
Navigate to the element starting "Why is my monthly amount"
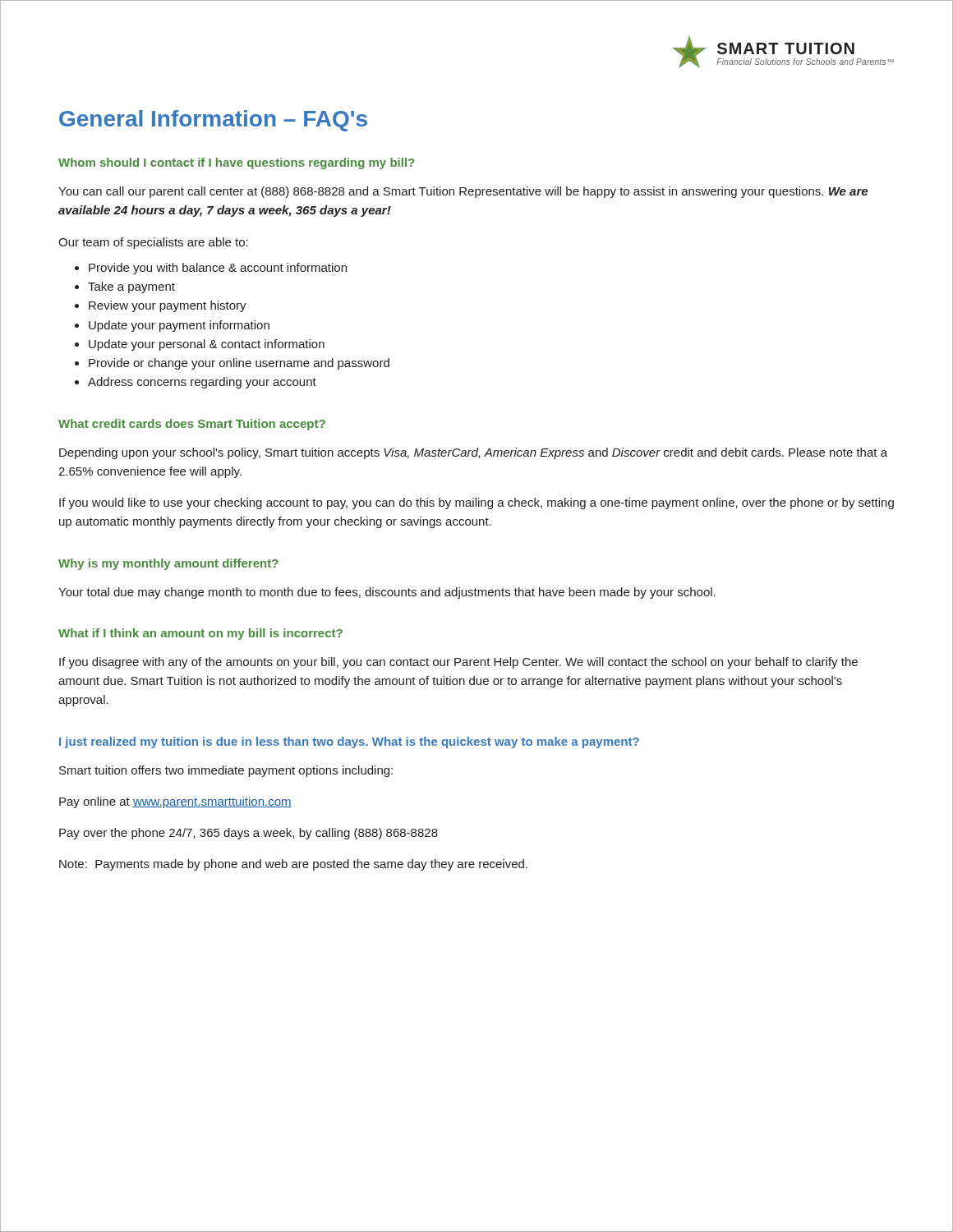click(168, 564)
